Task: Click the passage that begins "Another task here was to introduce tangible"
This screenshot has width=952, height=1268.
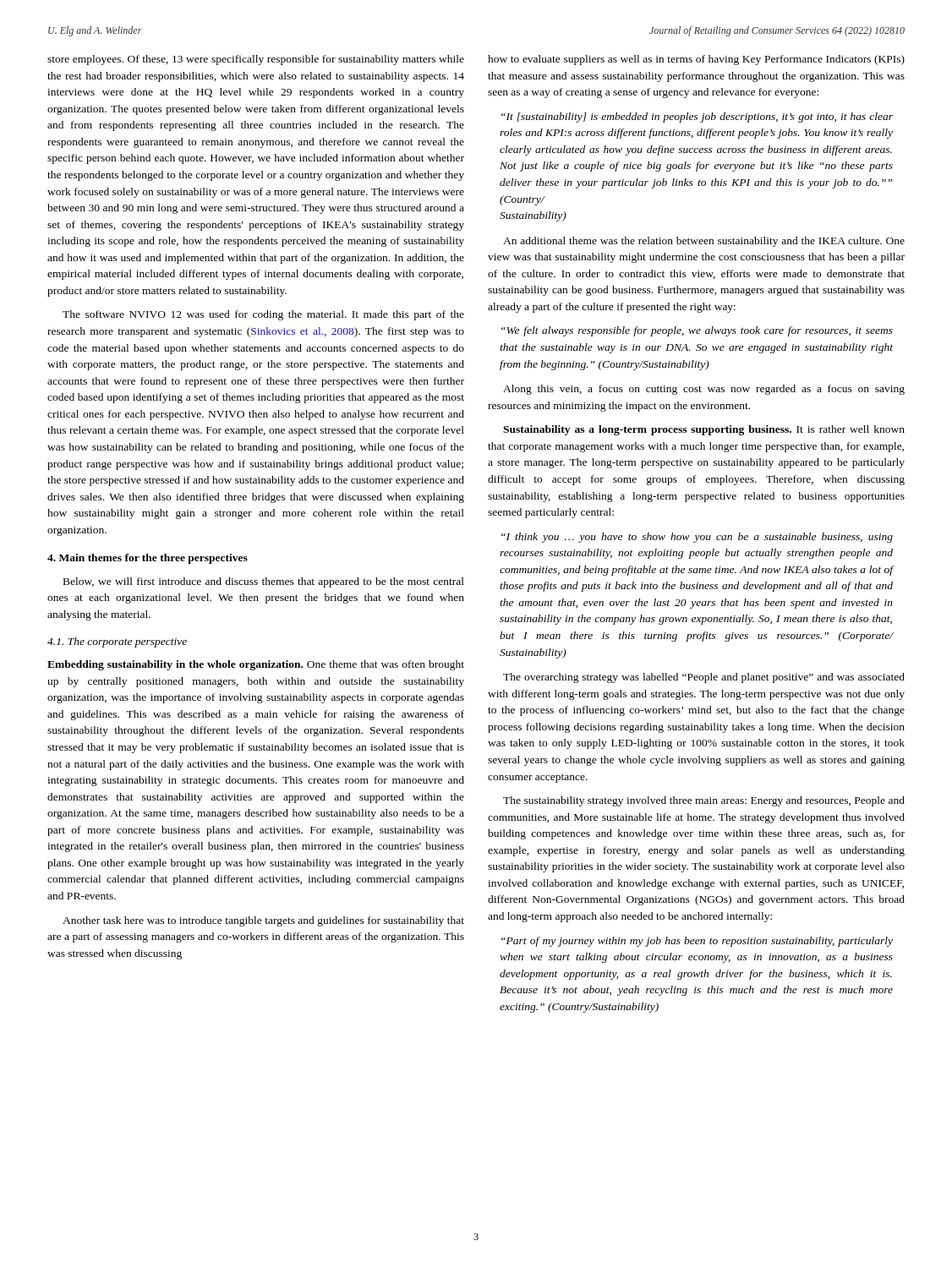Action: tap(256, 937)
